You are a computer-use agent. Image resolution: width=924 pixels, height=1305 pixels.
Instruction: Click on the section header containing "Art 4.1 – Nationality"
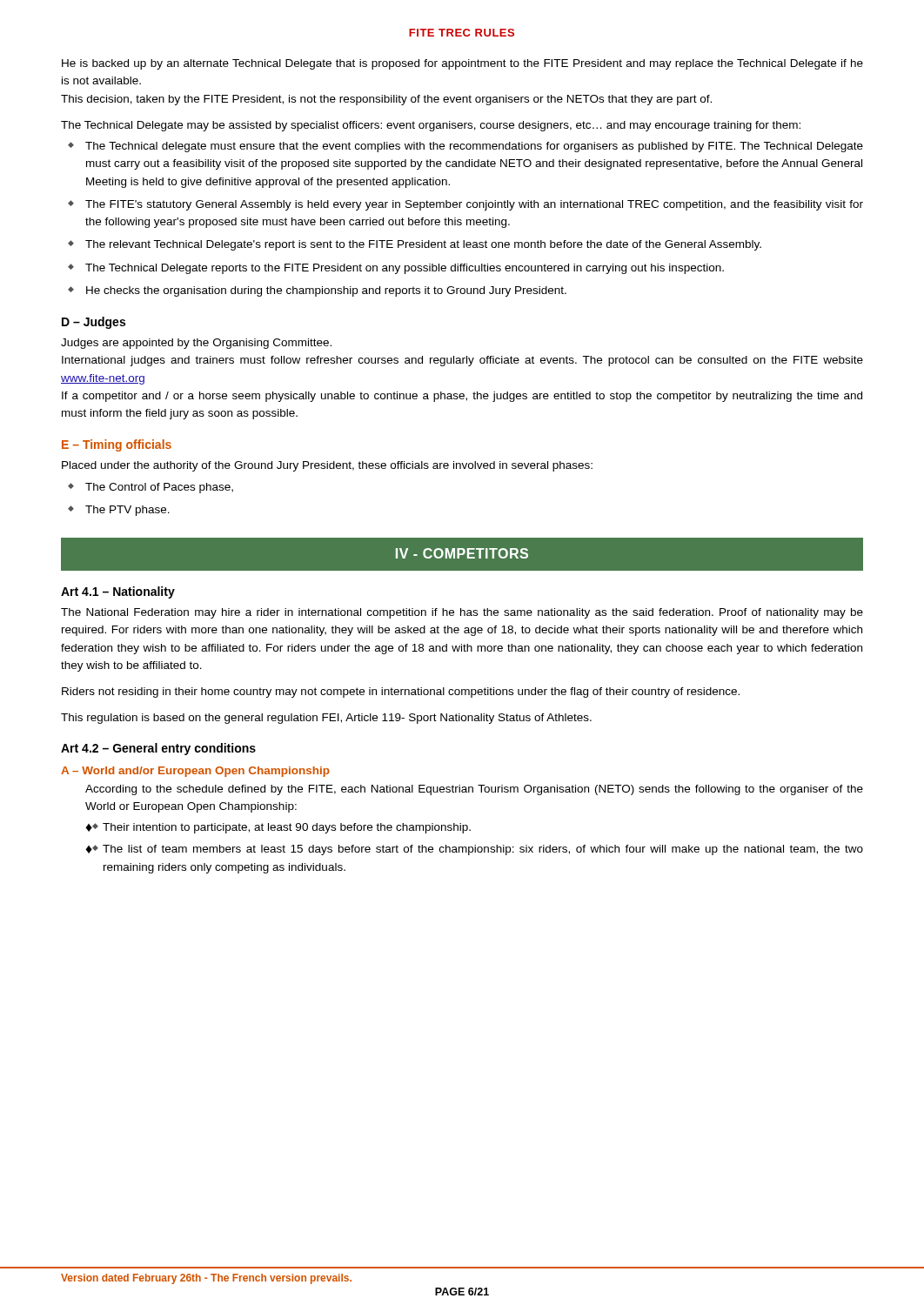tap(118, 592)
